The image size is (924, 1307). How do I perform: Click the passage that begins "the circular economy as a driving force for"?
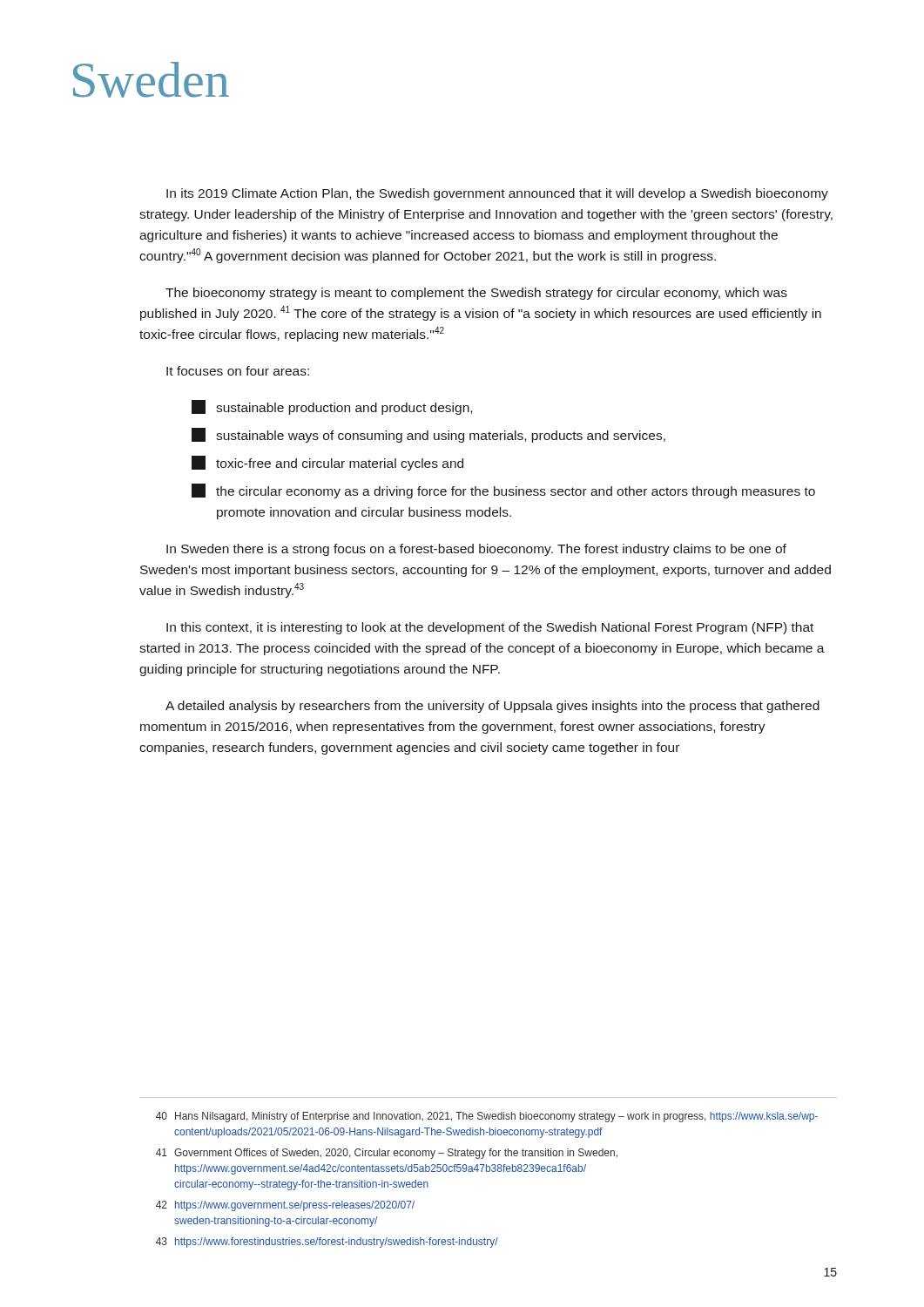click(x=514, y=502)
